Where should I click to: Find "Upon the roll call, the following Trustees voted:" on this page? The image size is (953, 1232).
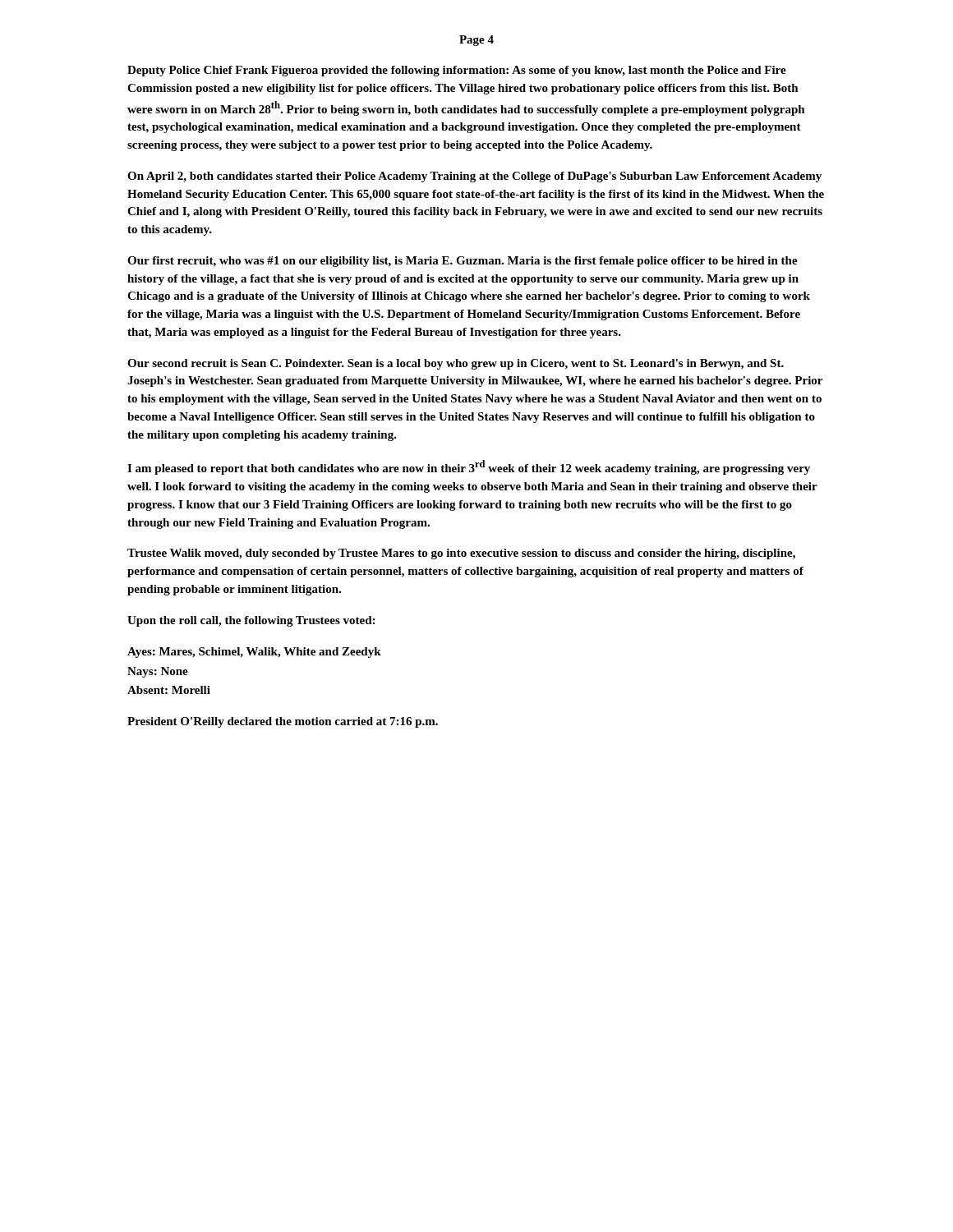(252, 620)
